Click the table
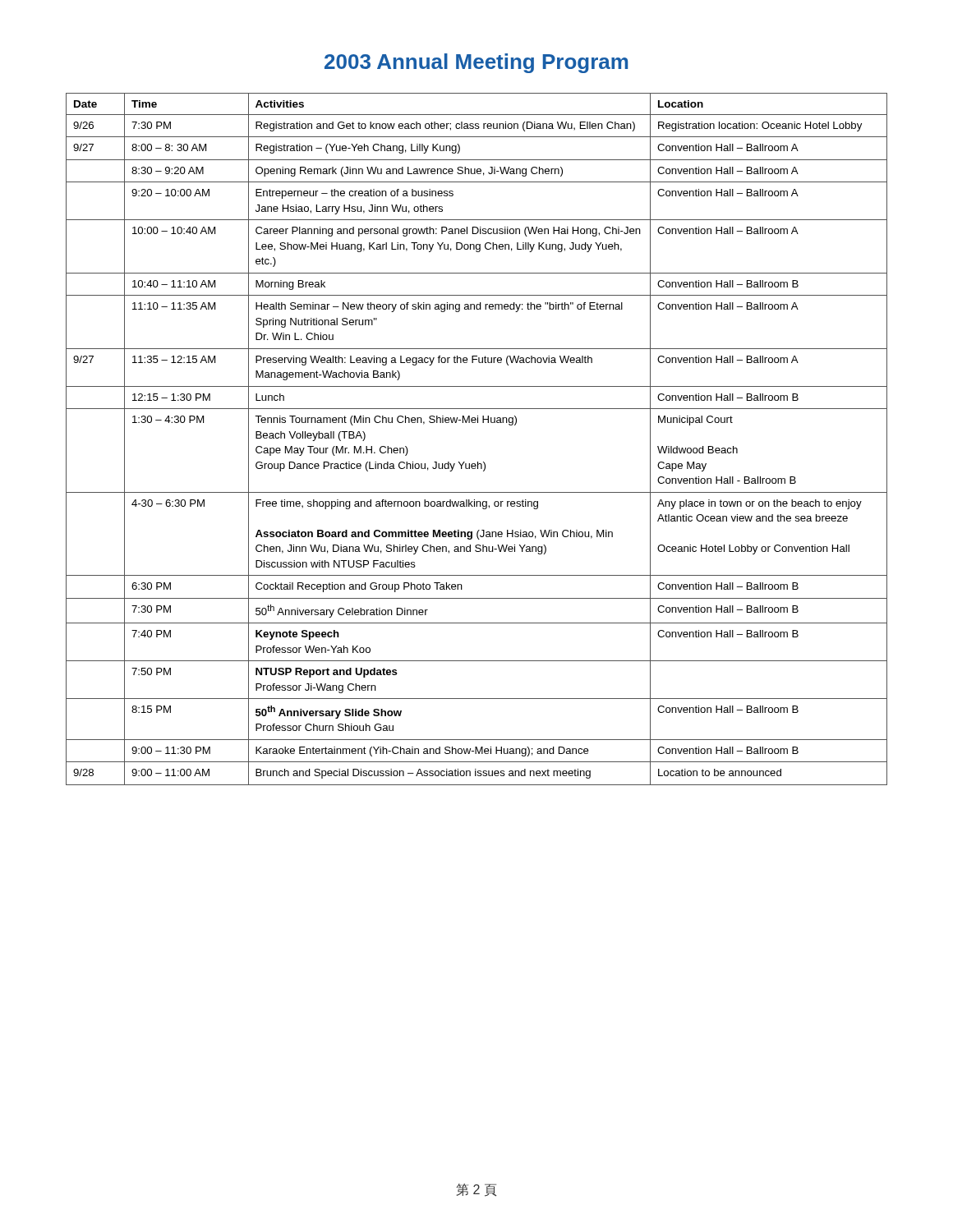Image resolution: width=953 pixels, height=1232 pixels. [476, 439]
